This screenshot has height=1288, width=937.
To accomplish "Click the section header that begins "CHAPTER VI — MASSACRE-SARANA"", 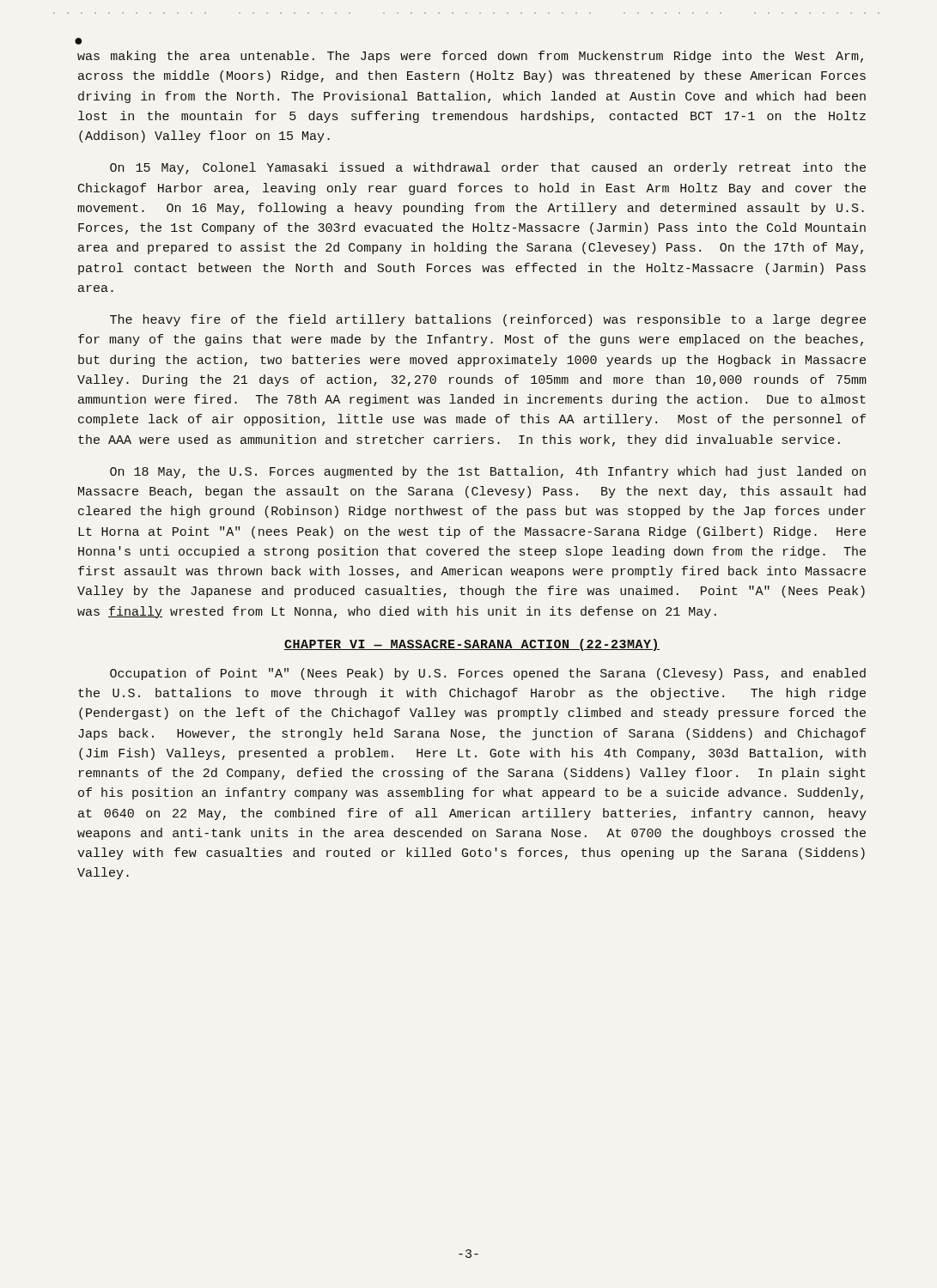I will [472, 645].
